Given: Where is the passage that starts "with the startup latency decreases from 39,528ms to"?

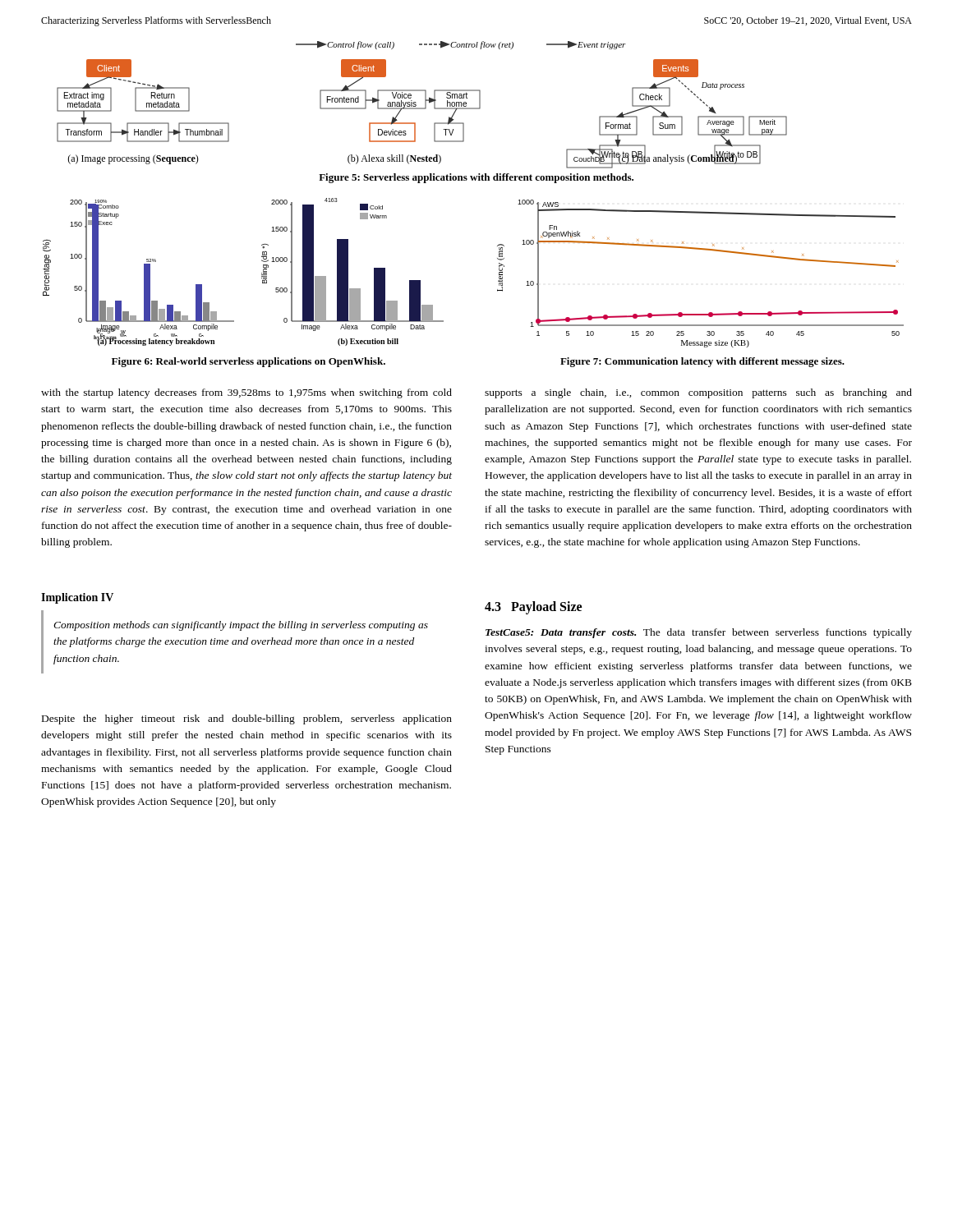Looking at the screenshot, I should pyautogui.click(x=246, y=468).
